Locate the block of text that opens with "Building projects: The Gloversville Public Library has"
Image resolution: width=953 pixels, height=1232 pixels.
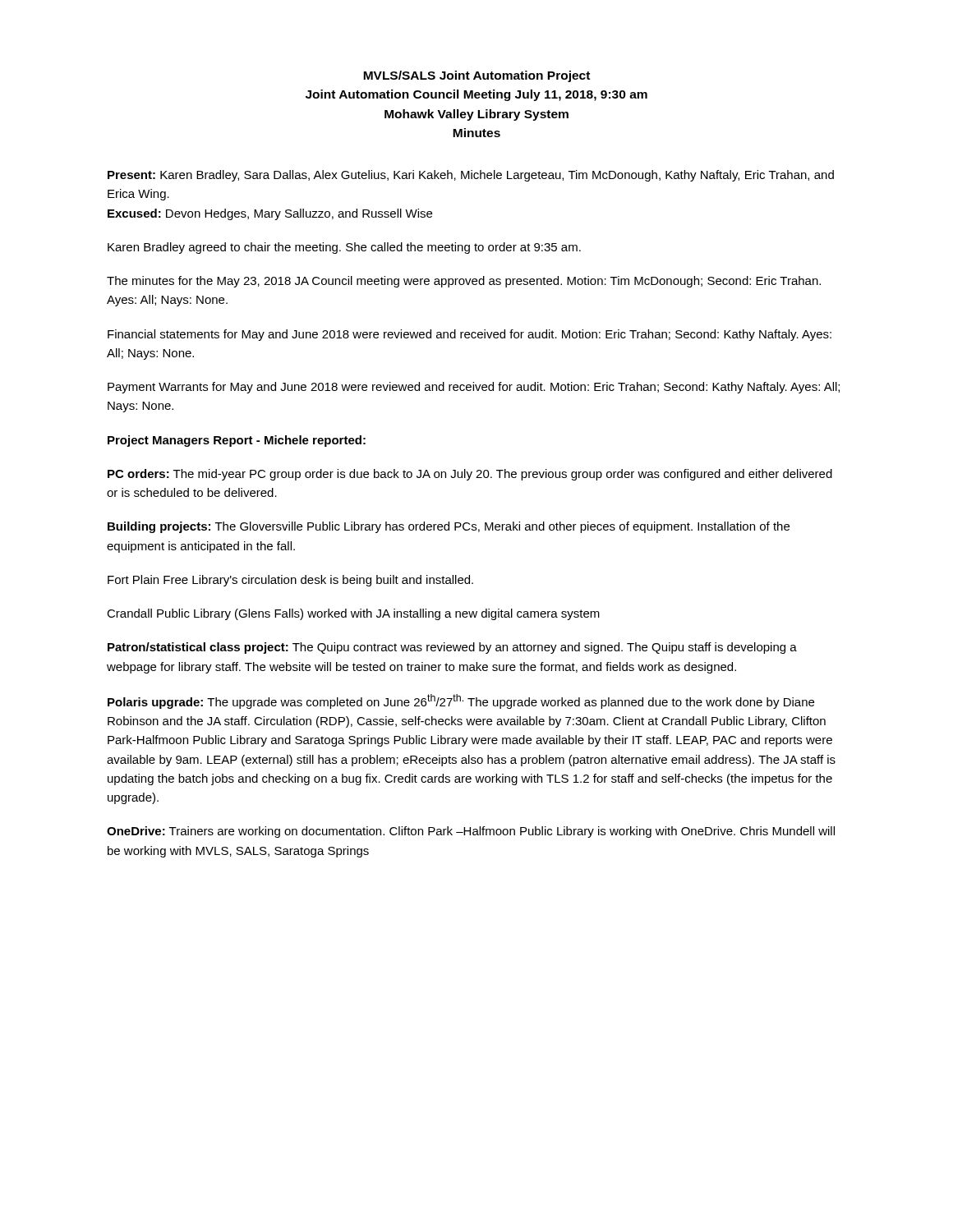coord(448,536)
